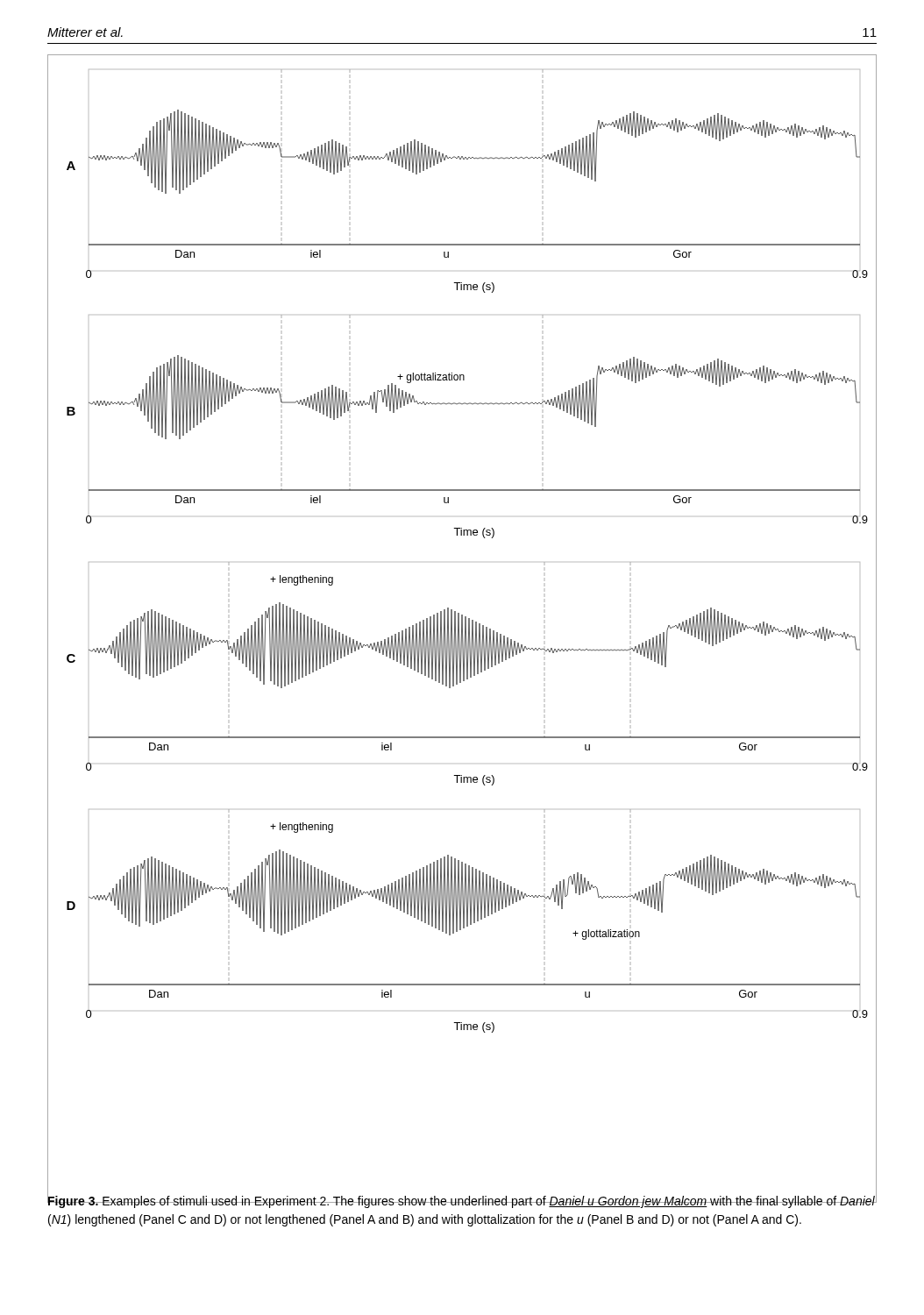Click on the caption that says "Figure 3. Examples of stimuli used in"
The height and width of the screenshot is (1315, 924).
coord(461,1210)
